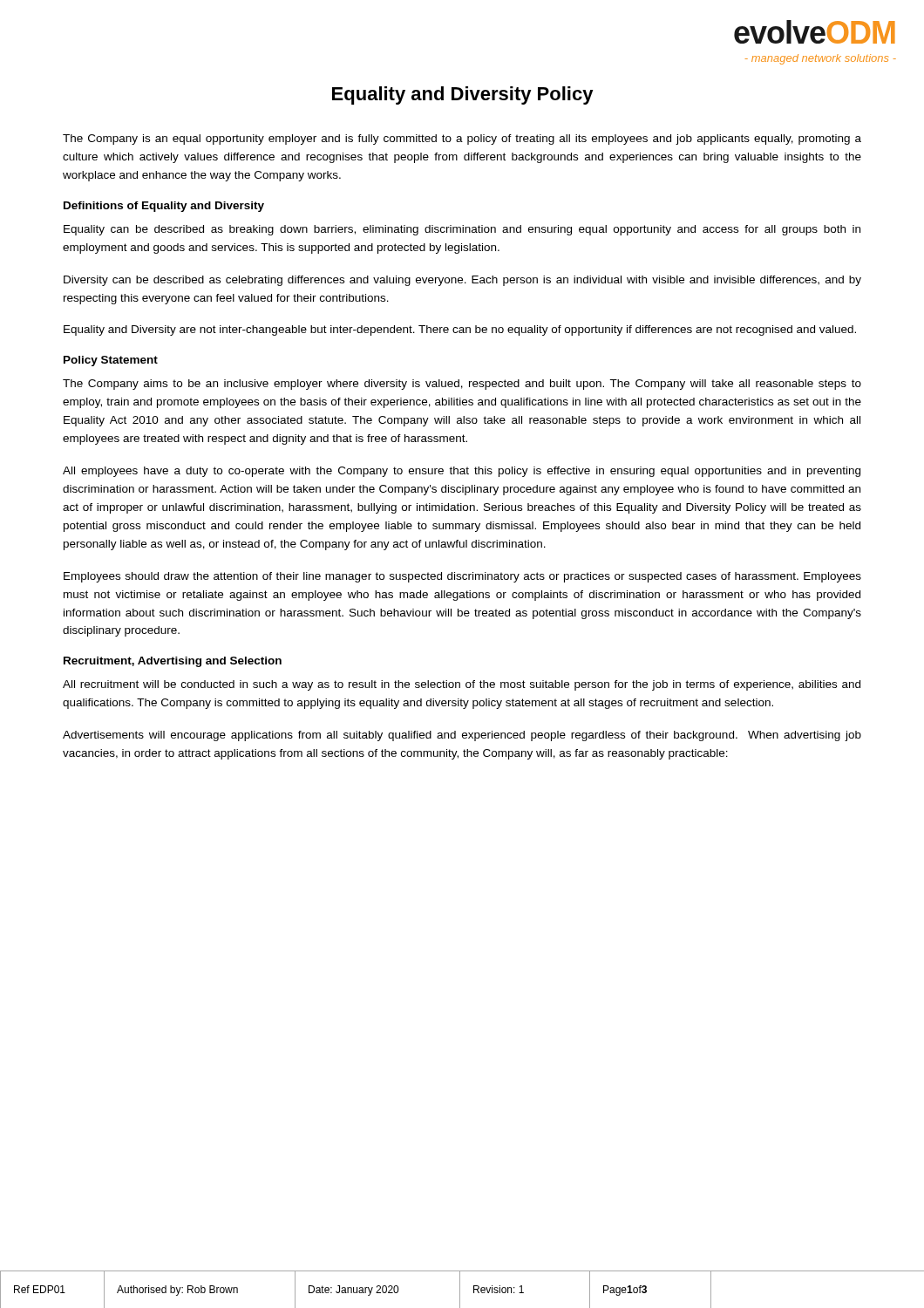924x1308 pixels.
Task: Click on the element starting "Policy Statement"
Action: [110, 360]
